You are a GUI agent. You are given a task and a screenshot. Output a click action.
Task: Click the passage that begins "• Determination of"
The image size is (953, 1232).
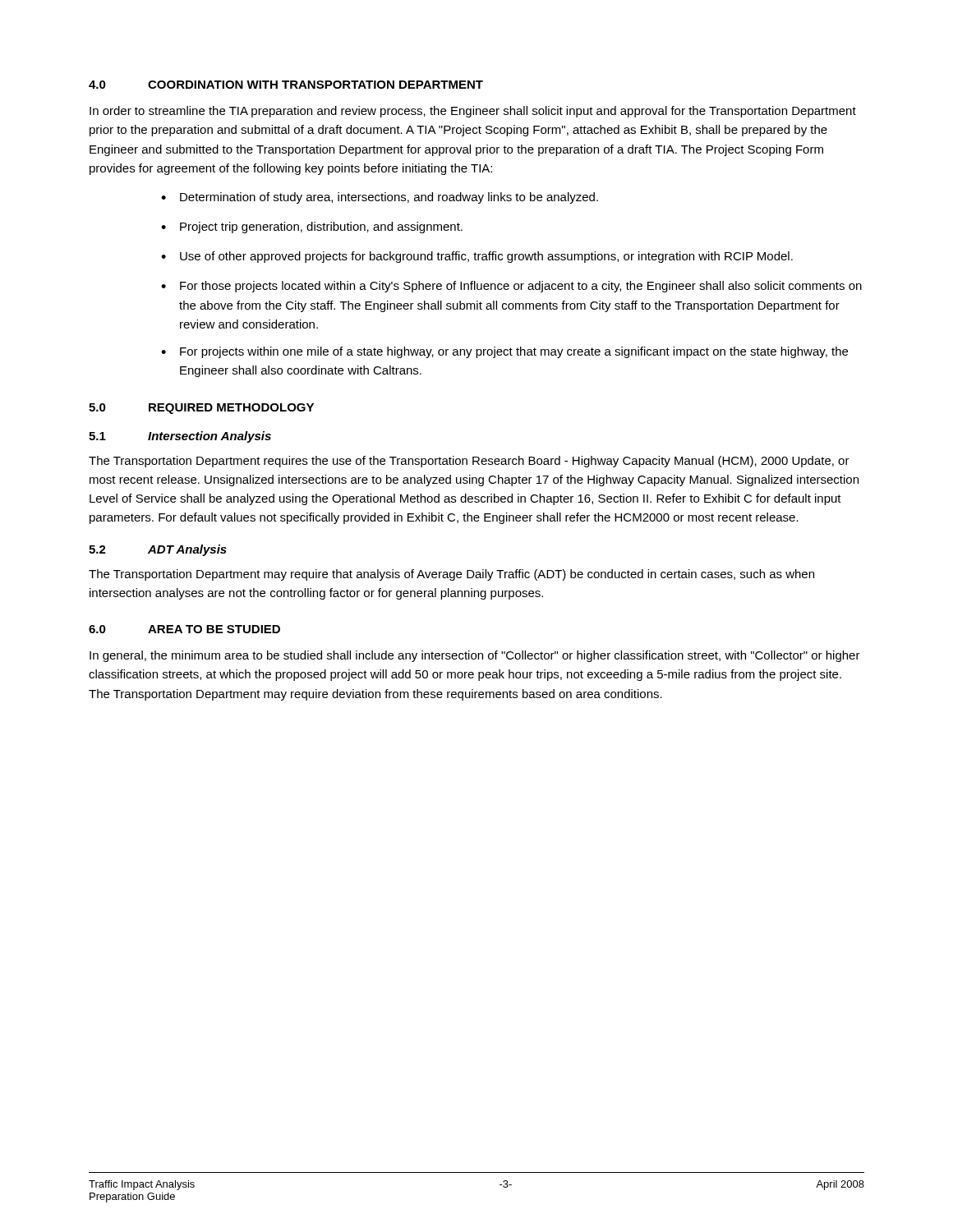[x=513, y=198]
